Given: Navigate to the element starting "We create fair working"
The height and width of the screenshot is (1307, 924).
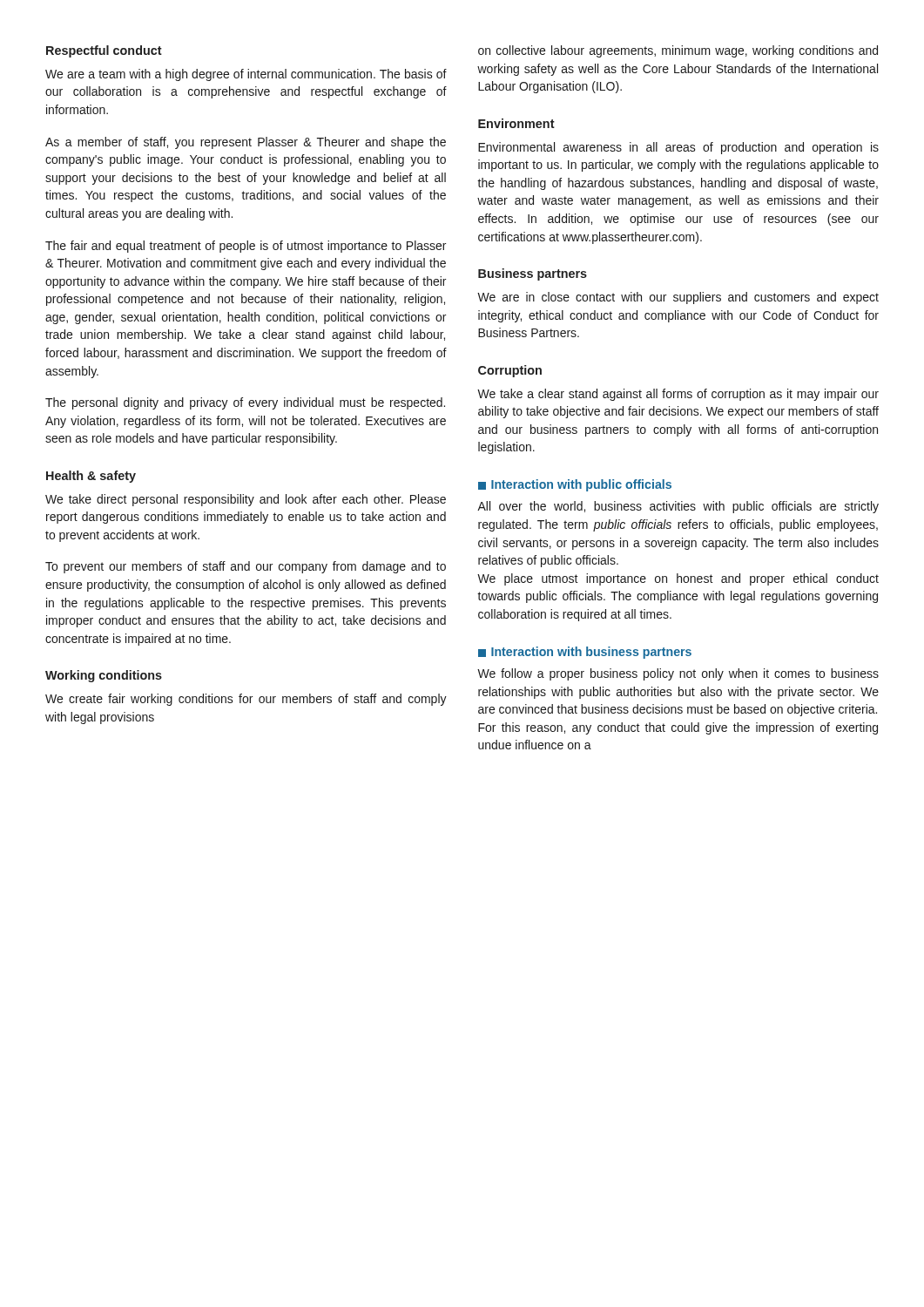Looking at the screenshot, I should pyautogui.click(x=246, y=708).
